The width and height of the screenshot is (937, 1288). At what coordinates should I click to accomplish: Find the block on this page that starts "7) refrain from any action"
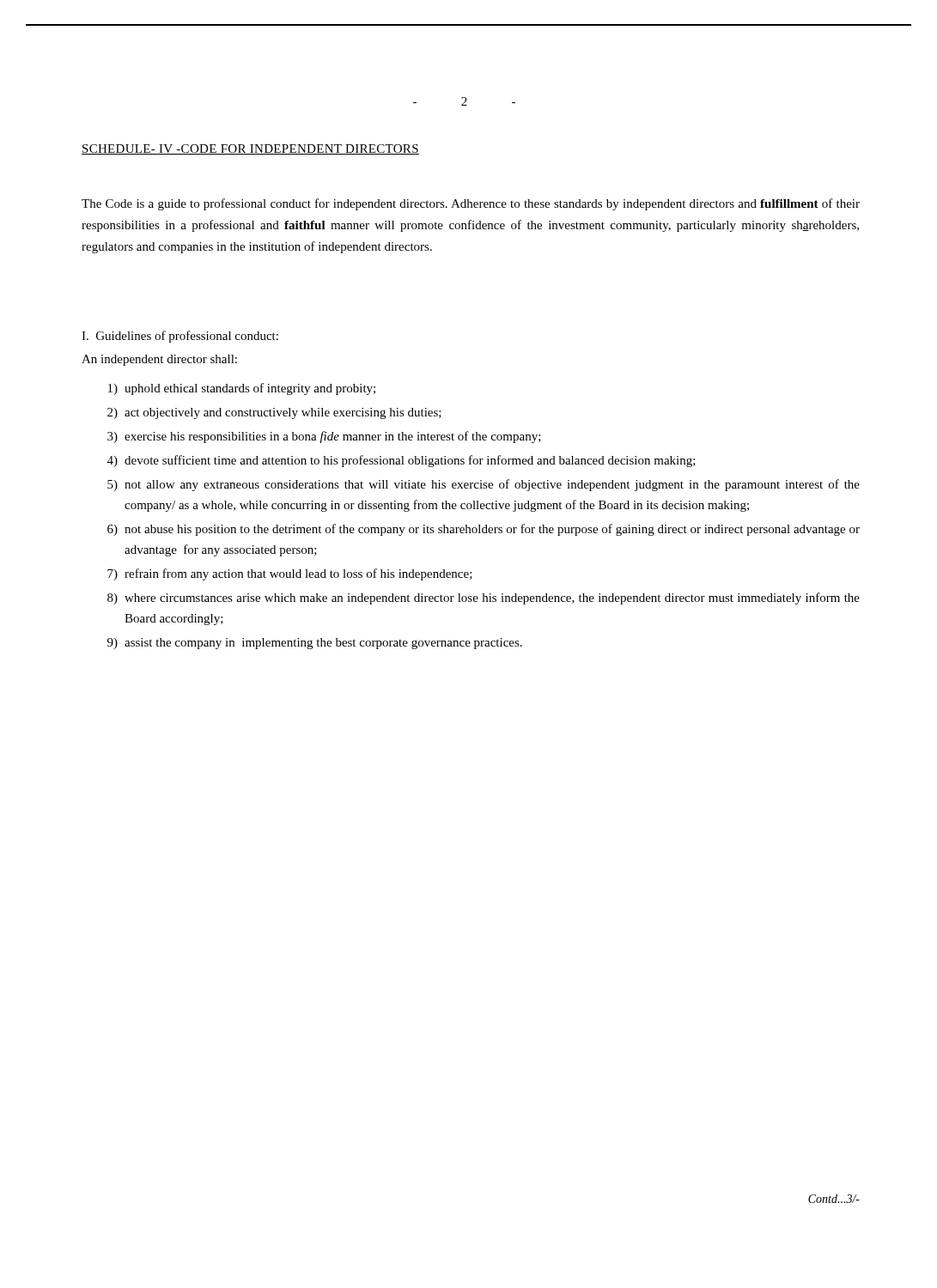(471, 574)
